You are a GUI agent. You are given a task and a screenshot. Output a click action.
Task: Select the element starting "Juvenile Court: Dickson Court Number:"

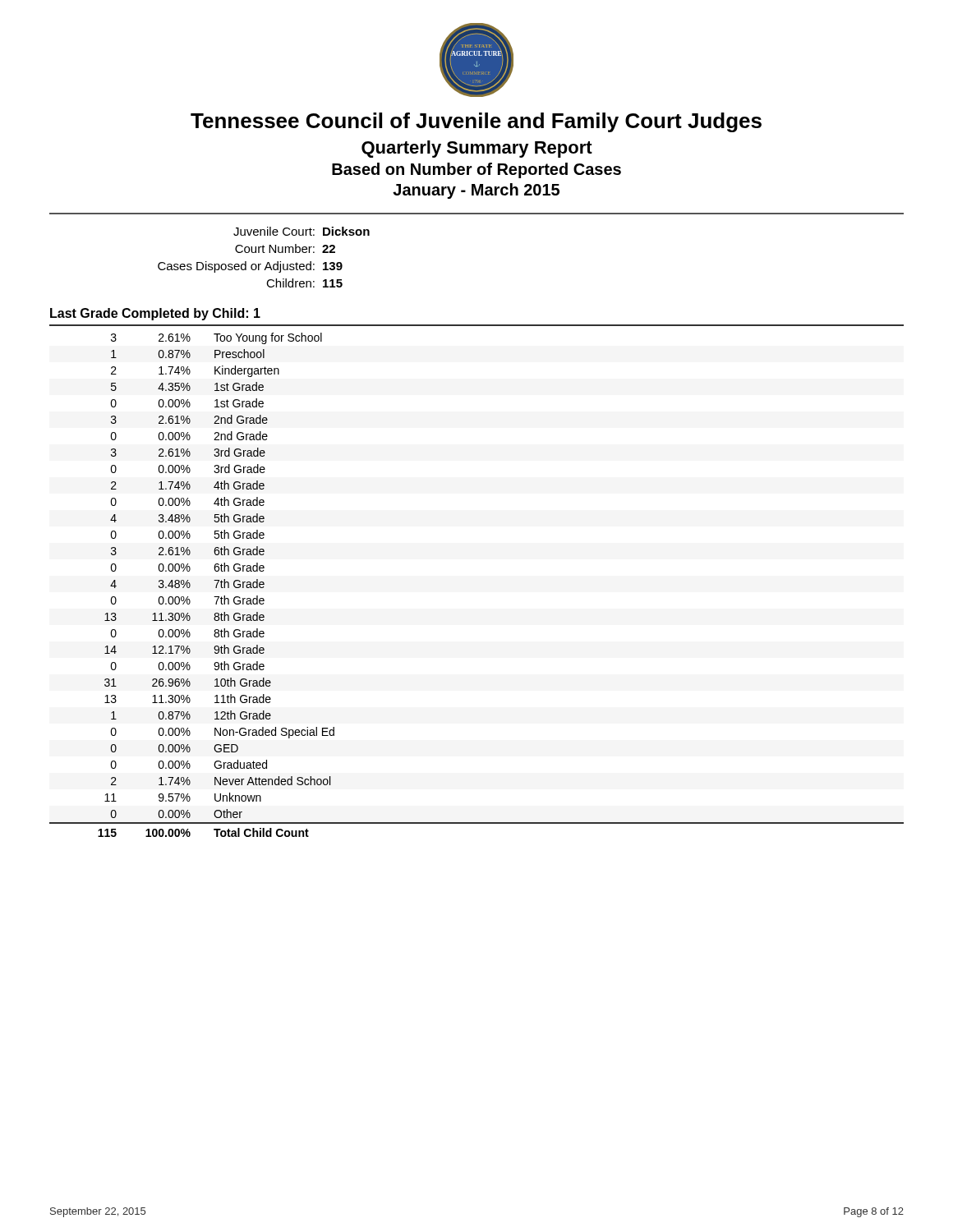pyautogui.click(x=211, y=257)
